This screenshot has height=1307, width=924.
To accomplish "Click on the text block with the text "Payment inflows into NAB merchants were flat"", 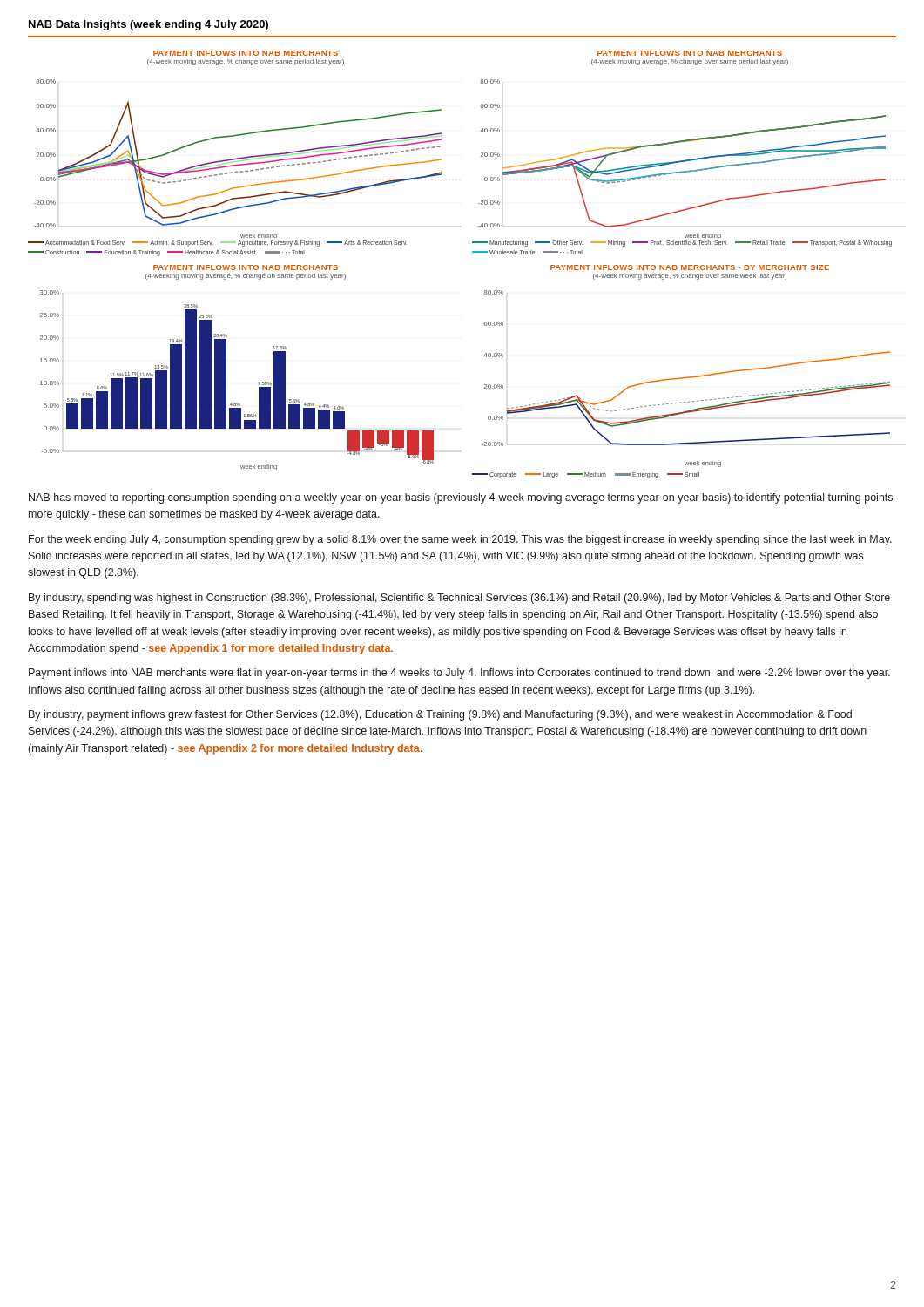I will pyautogui.click(x=459, y=681).
